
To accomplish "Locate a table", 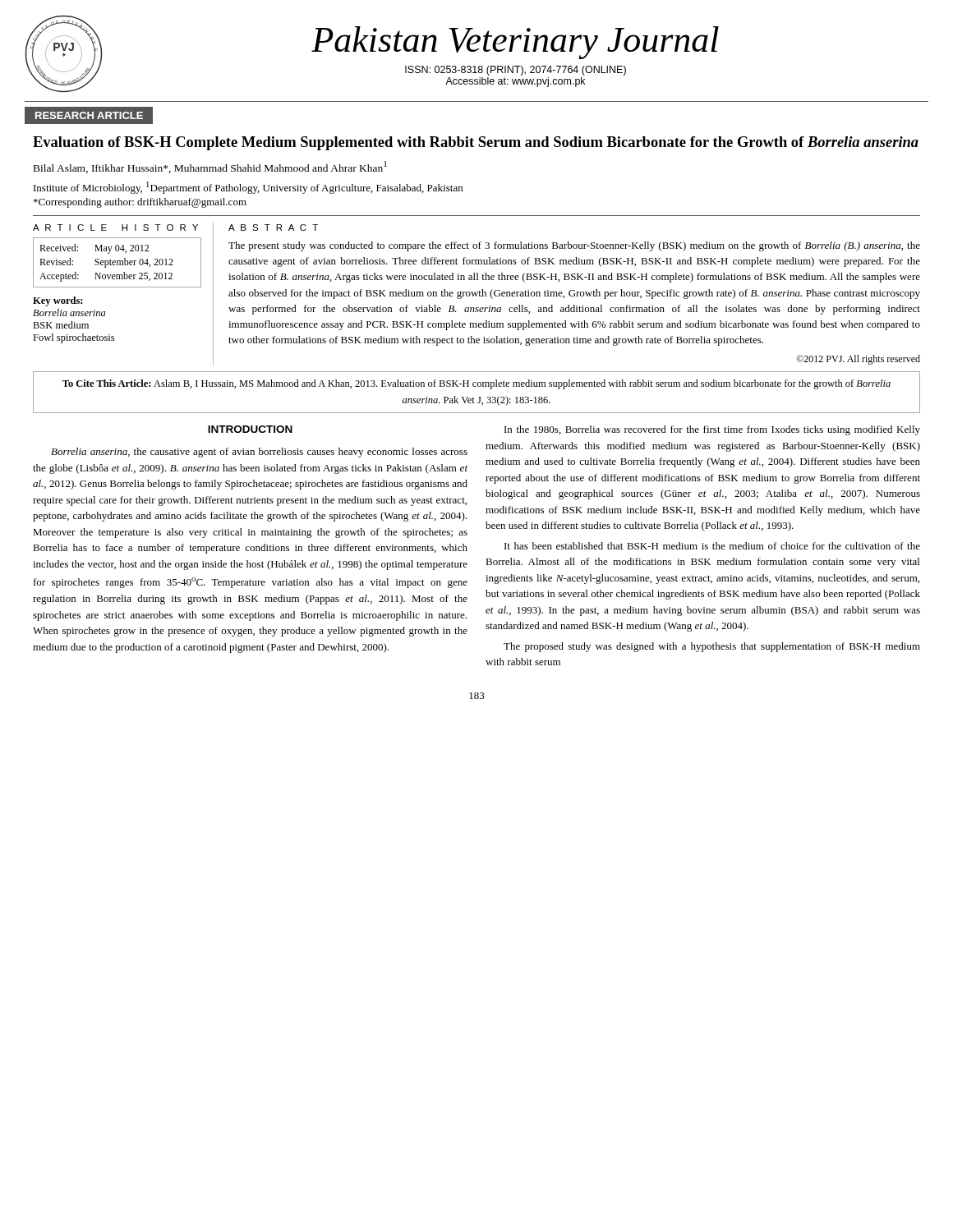I will (x=117, y=262).
